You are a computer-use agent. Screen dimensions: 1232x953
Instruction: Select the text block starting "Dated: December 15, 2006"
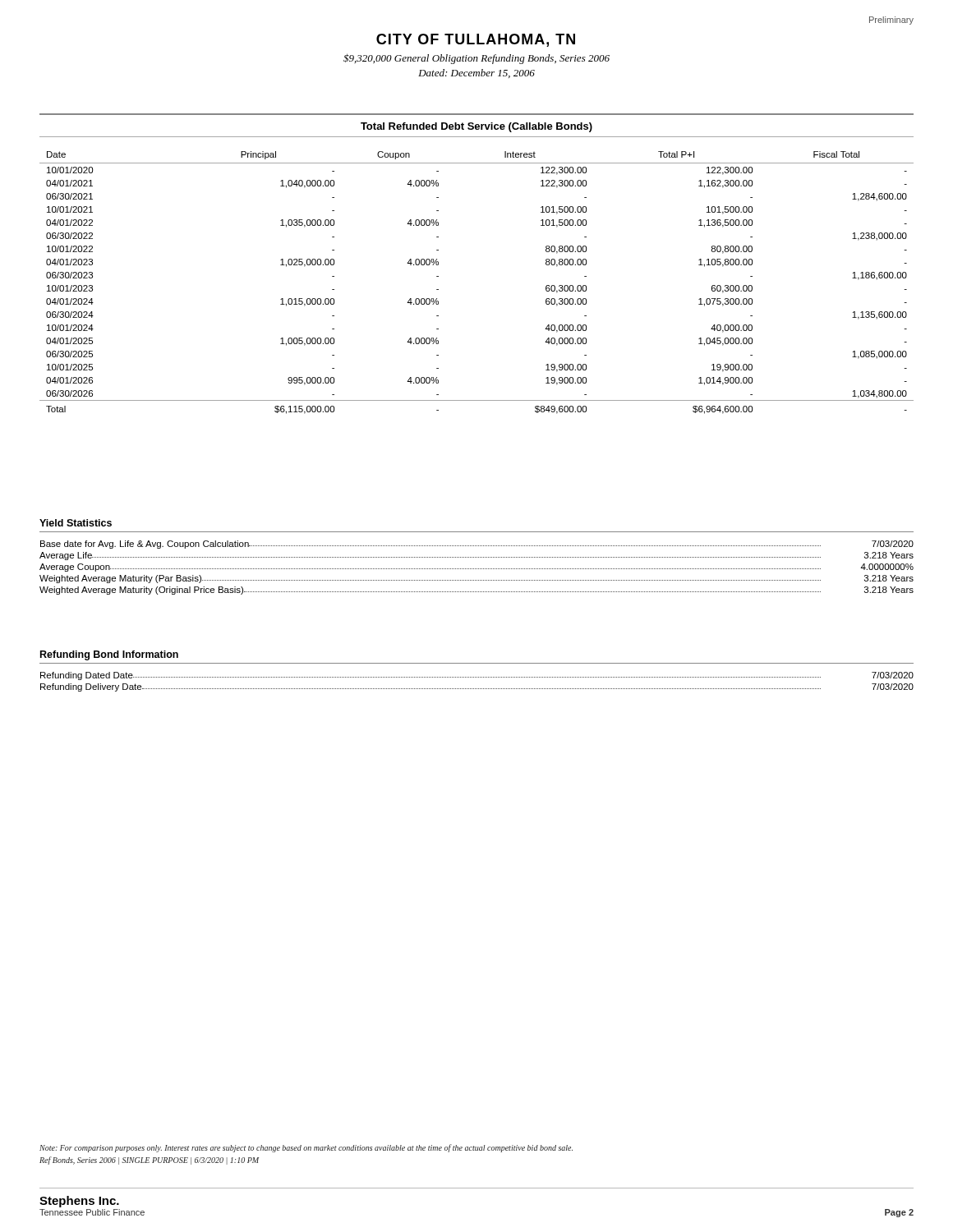click(476, 73)
